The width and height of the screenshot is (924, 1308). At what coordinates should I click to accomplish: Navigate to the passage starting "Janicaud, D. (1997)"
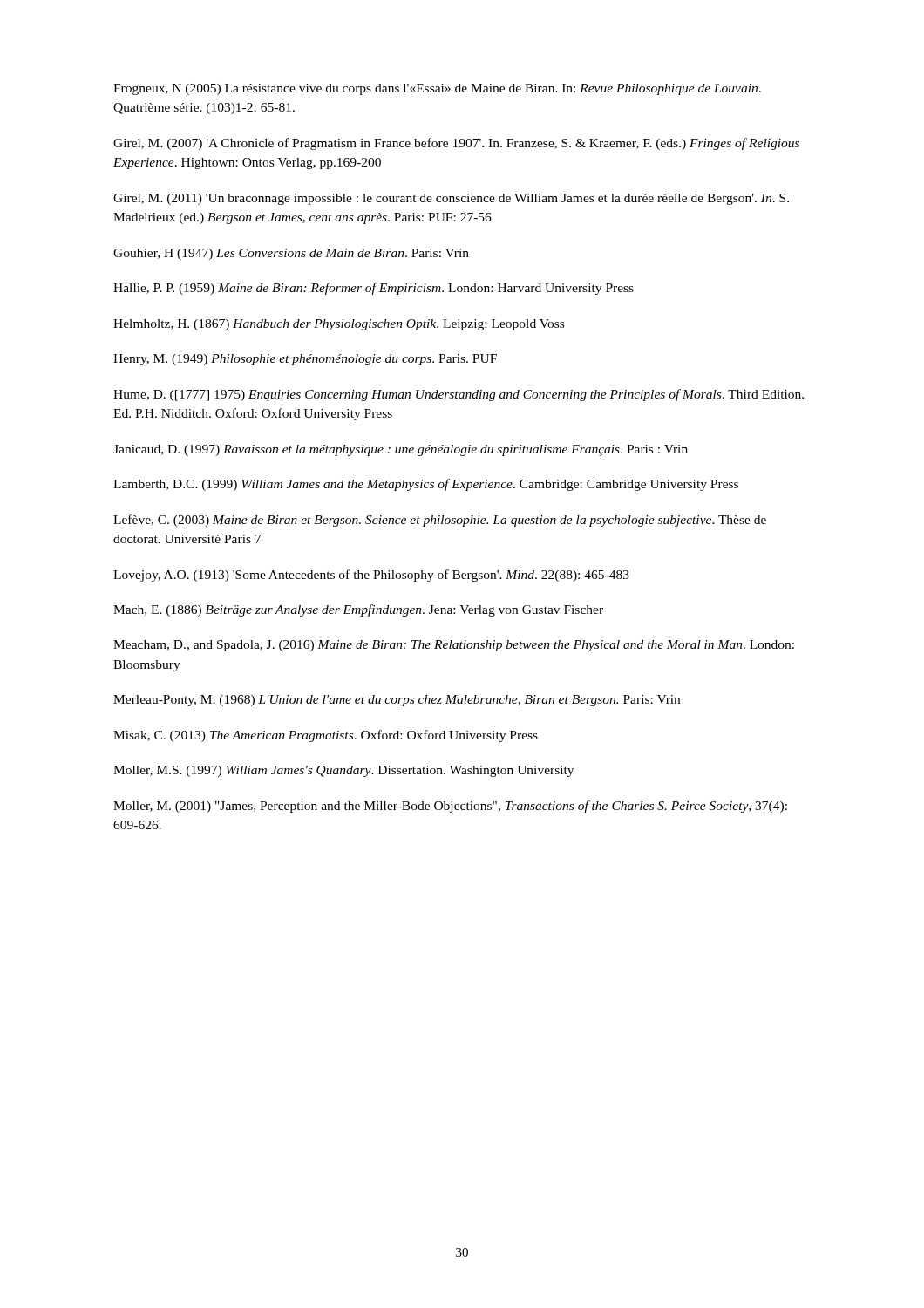401,448
